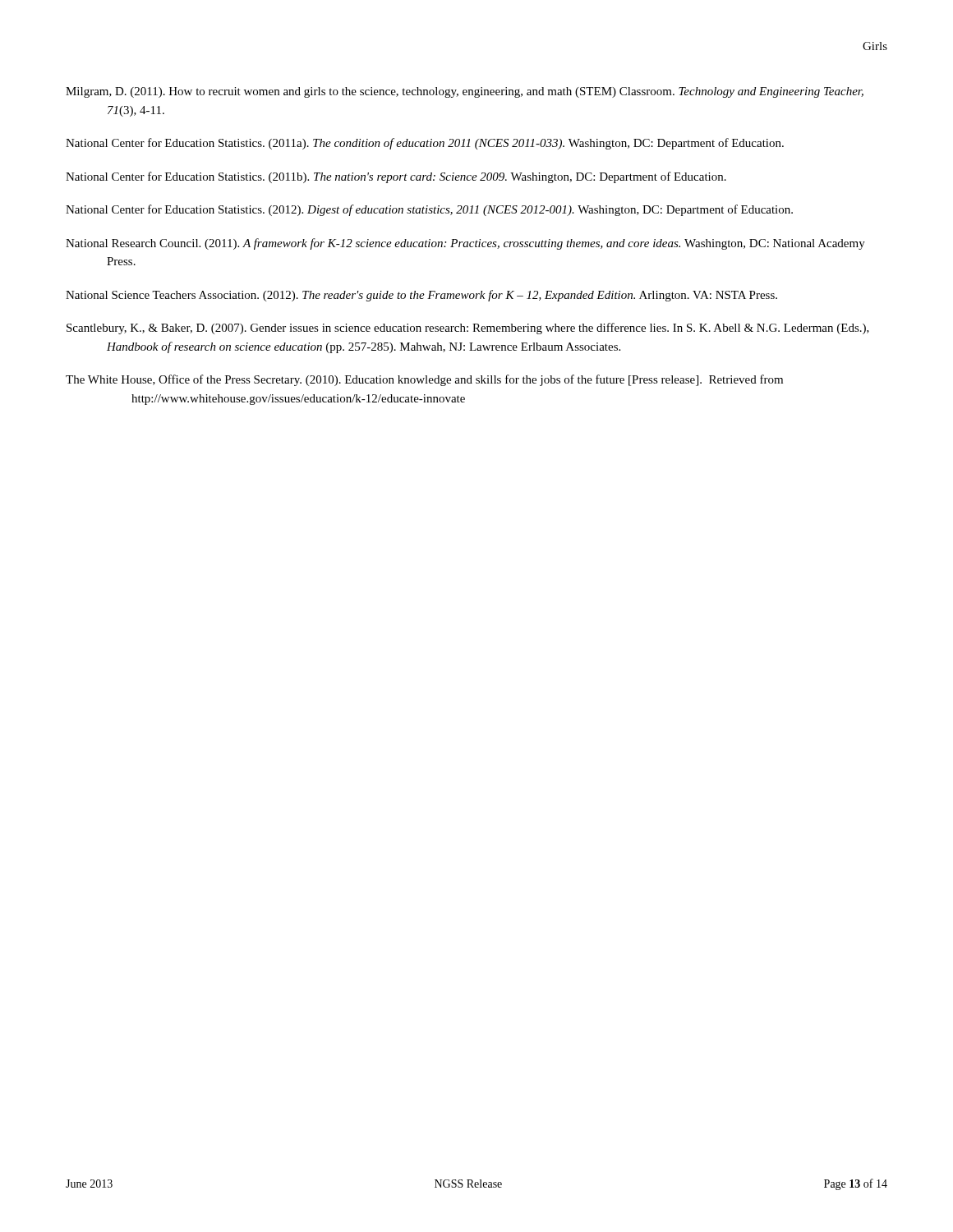
Task: Find the list item that reads "Milgram, D. (2011). How to recruit women and"
Action: click(x=465, y=100)
